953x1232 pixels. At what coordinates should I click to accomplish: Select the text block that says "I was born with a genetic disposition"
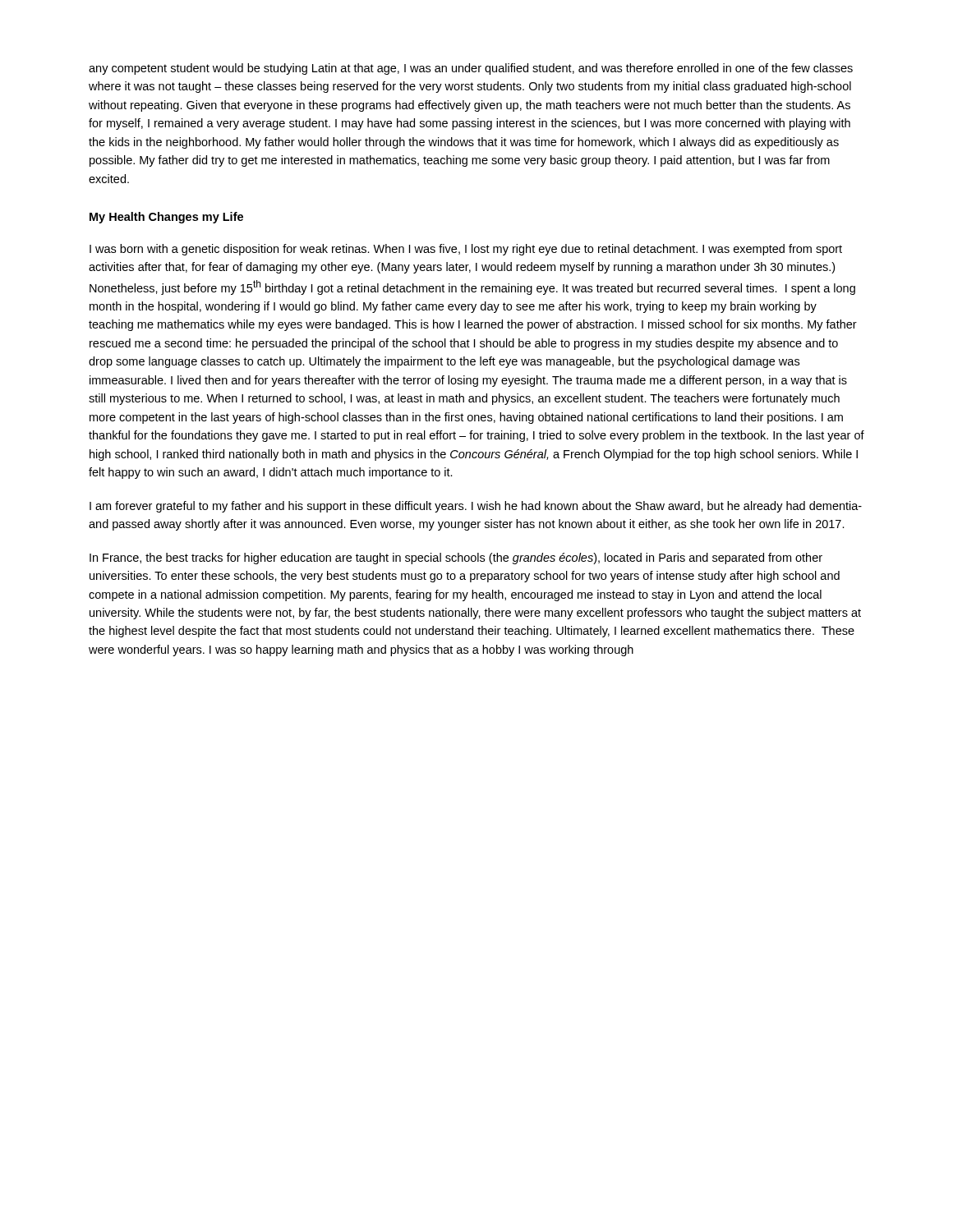(476, 361)
